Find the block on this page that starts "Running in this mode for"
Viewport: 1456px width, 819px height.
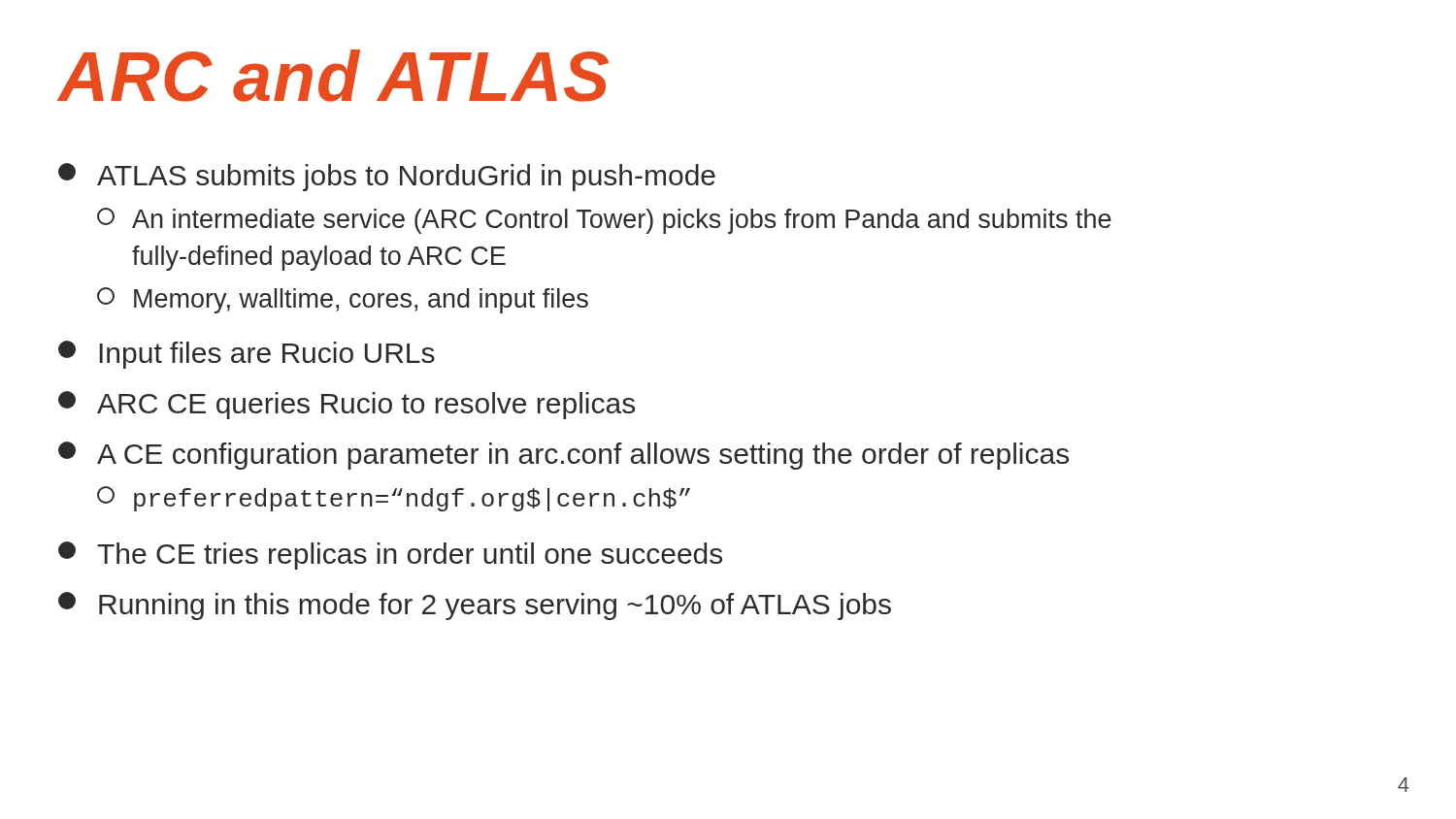(x=728, y=604)
